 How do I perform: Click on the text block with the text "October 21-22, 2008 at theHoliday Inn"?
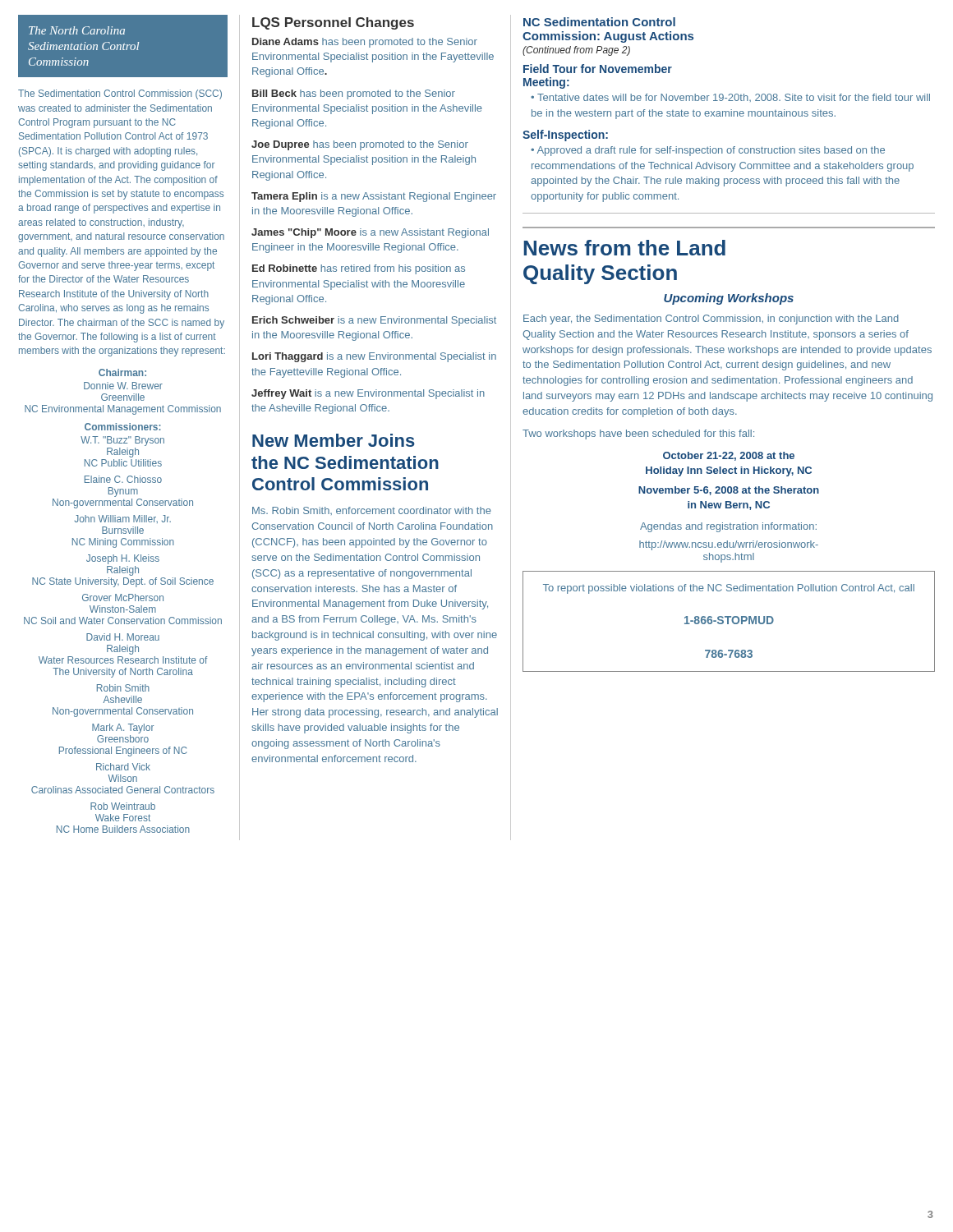tap(729, 463)
